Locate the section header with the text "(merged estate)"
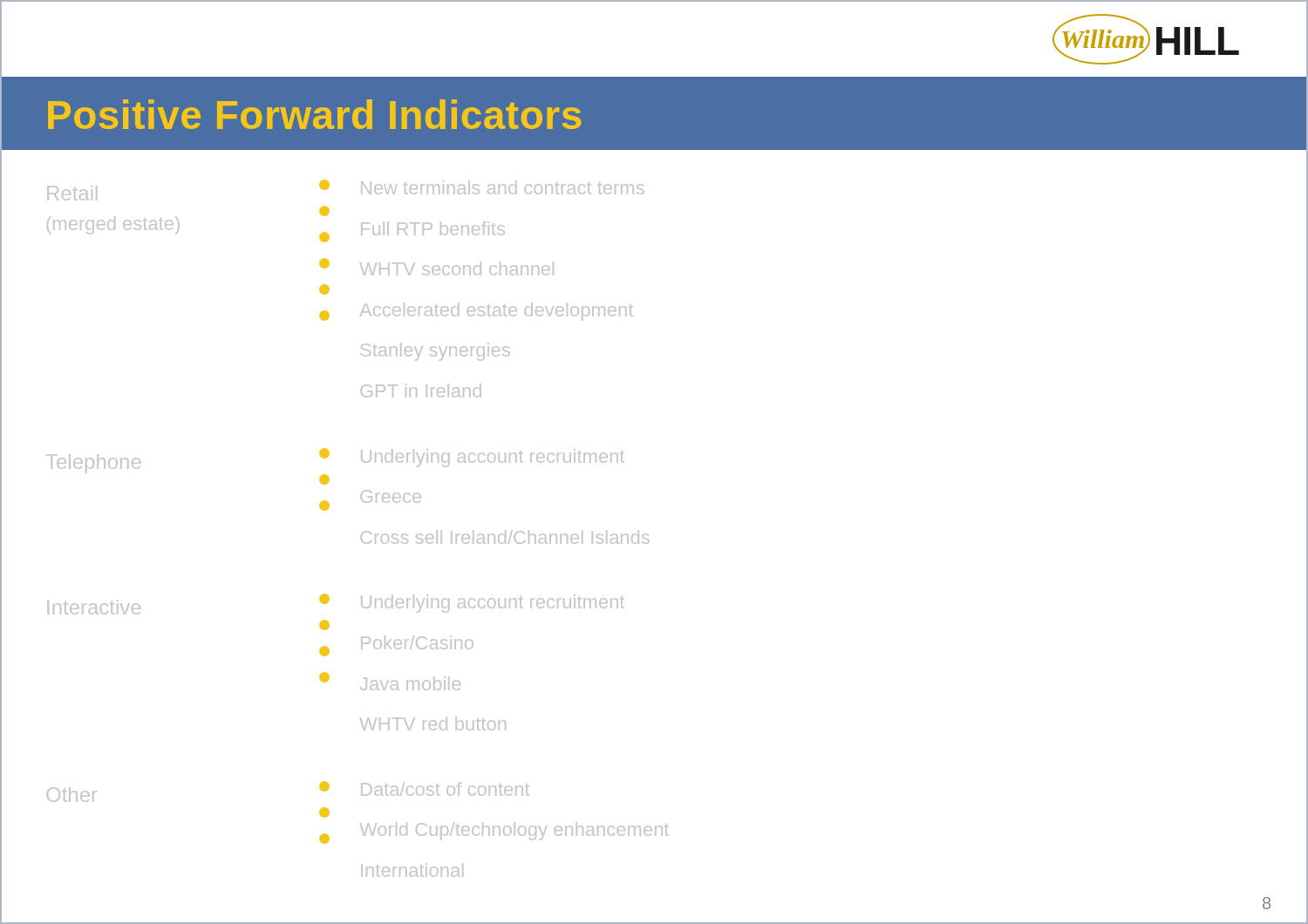Viewport: 1308px width, 924px height. click(113, 224)
